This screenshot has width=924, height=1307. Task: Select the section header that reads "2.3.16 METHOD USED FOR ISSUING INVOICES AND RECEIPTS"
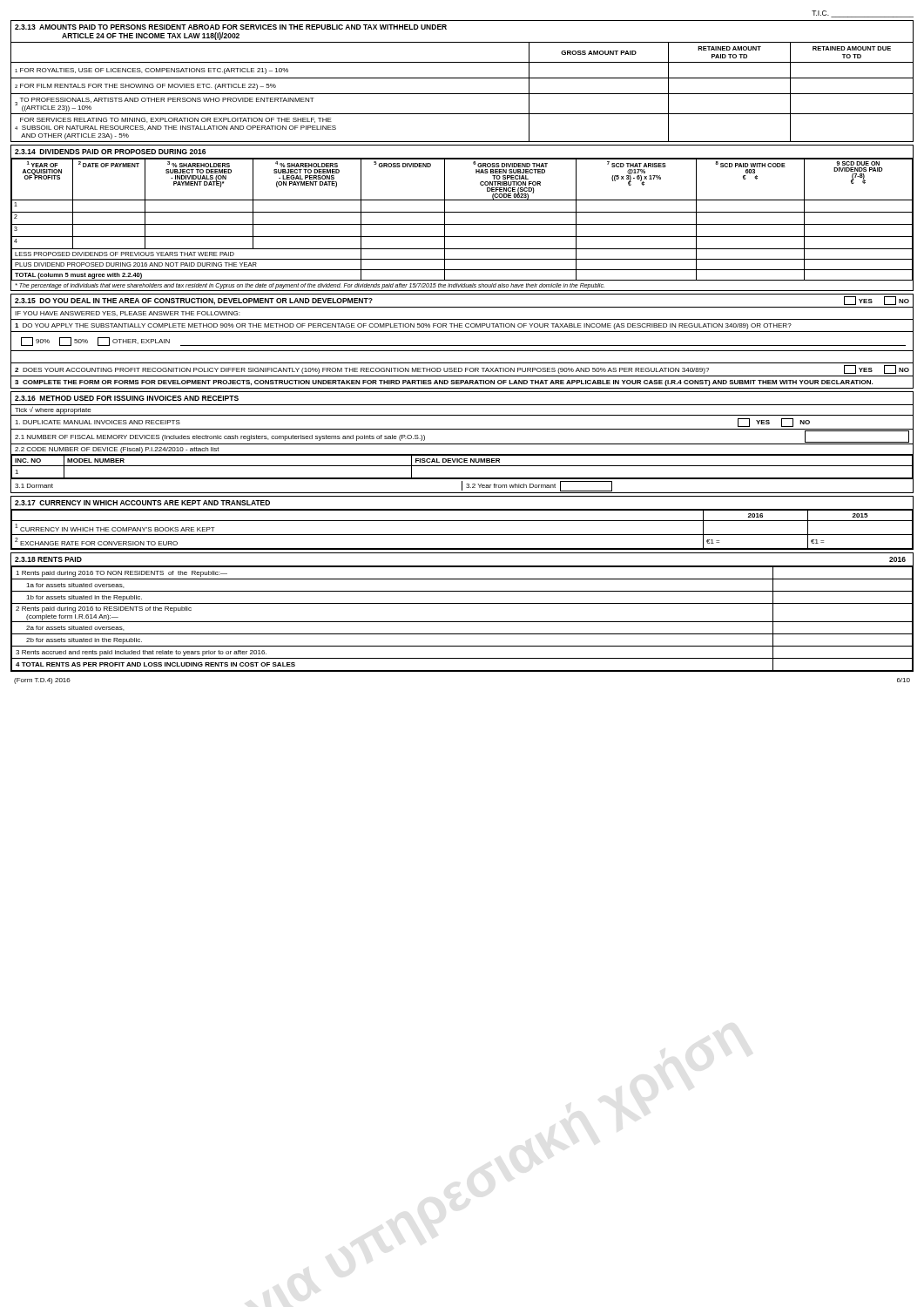(x=127, y=399)
